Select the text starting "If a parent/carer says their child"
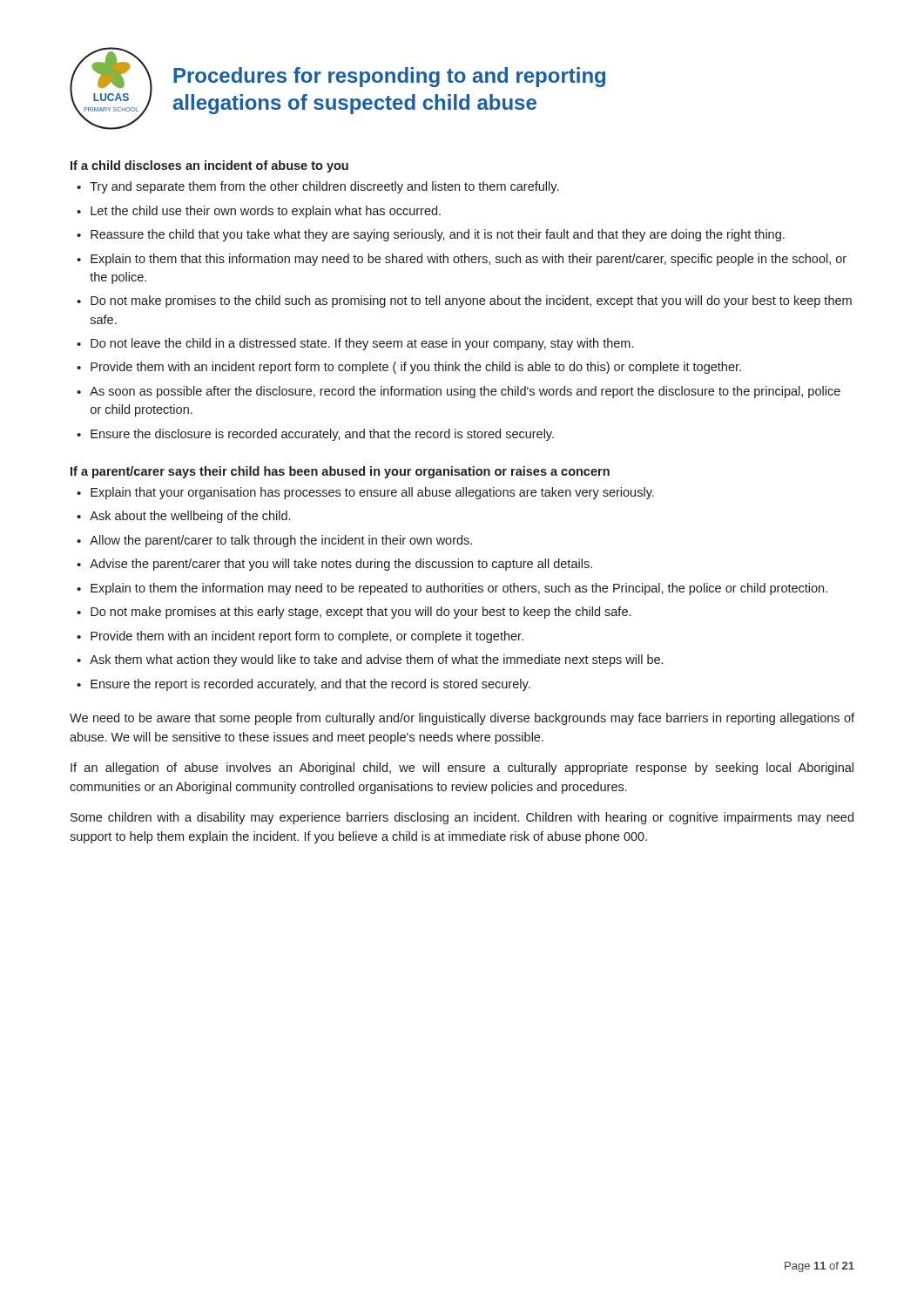 340,471
